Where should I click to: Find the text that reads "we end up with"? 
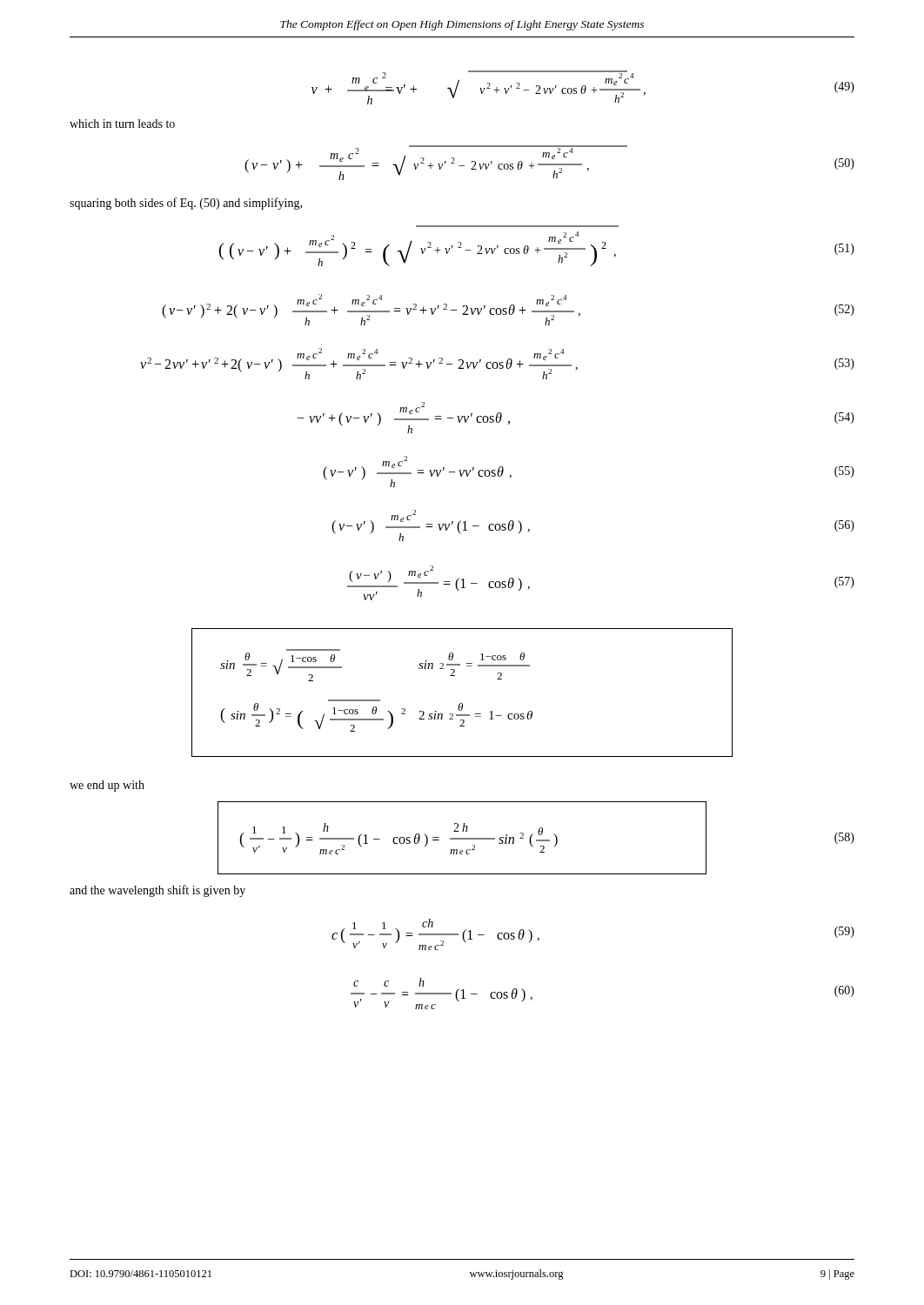coord(107,785)
